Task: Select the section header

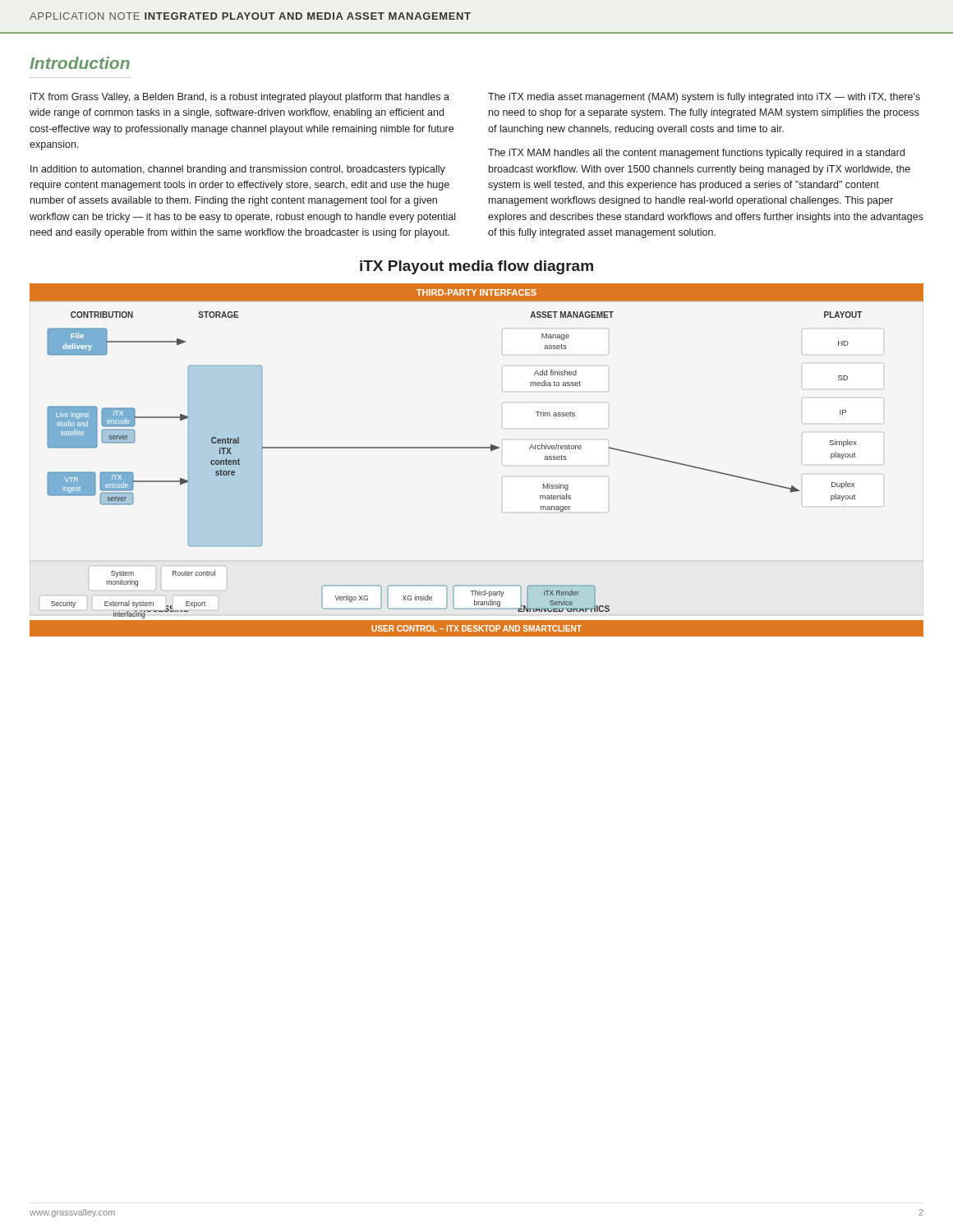Action: click(80, 63)
